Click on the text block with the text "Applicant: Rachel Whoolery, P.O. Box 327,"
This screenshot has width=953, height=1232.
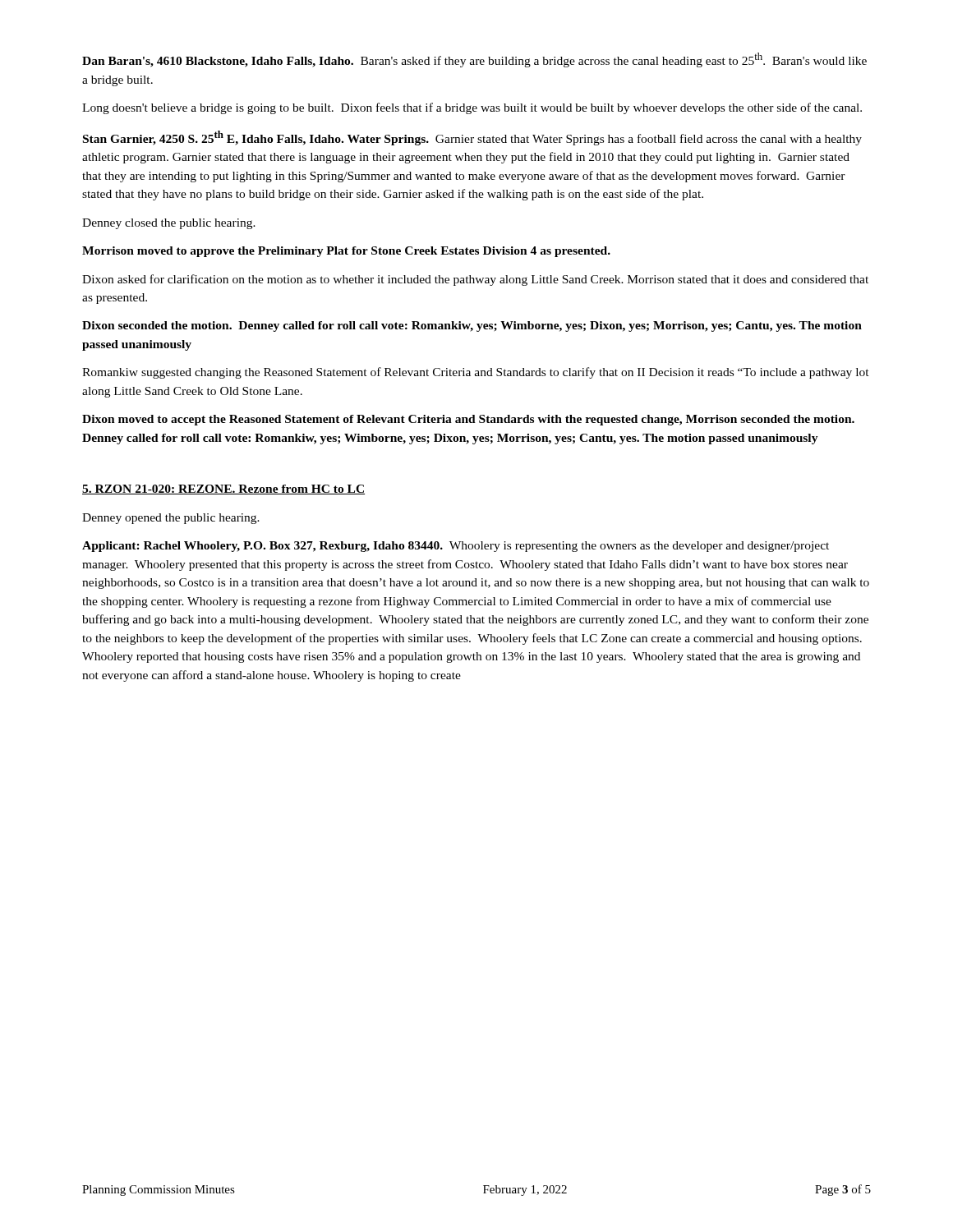[x=476, y=610]
